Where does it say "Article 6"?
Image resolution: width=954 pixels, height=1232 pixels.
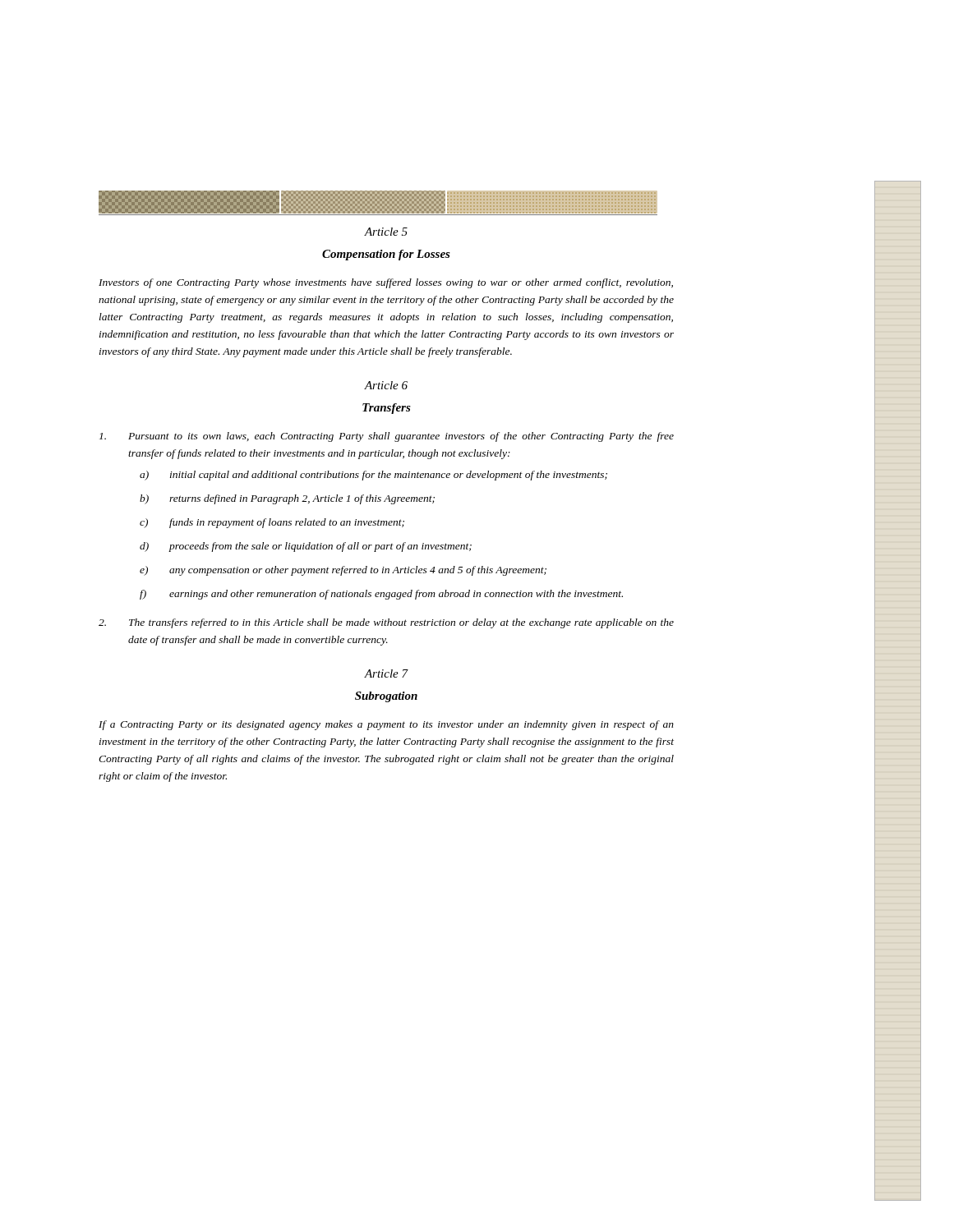click(386, 385)
